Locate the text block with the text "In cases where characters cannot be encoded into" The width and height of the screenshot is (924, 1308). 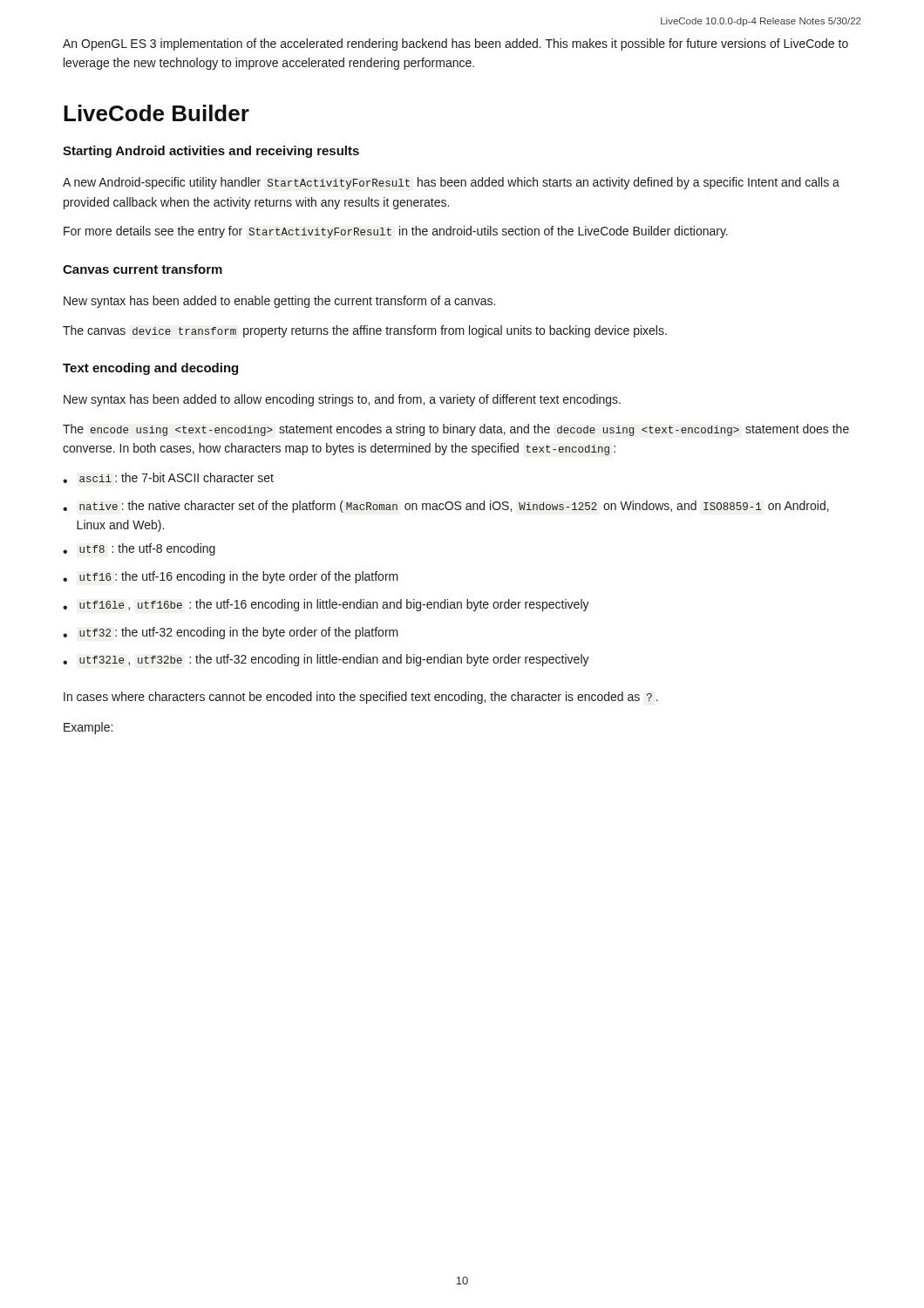tap(361, 698)
